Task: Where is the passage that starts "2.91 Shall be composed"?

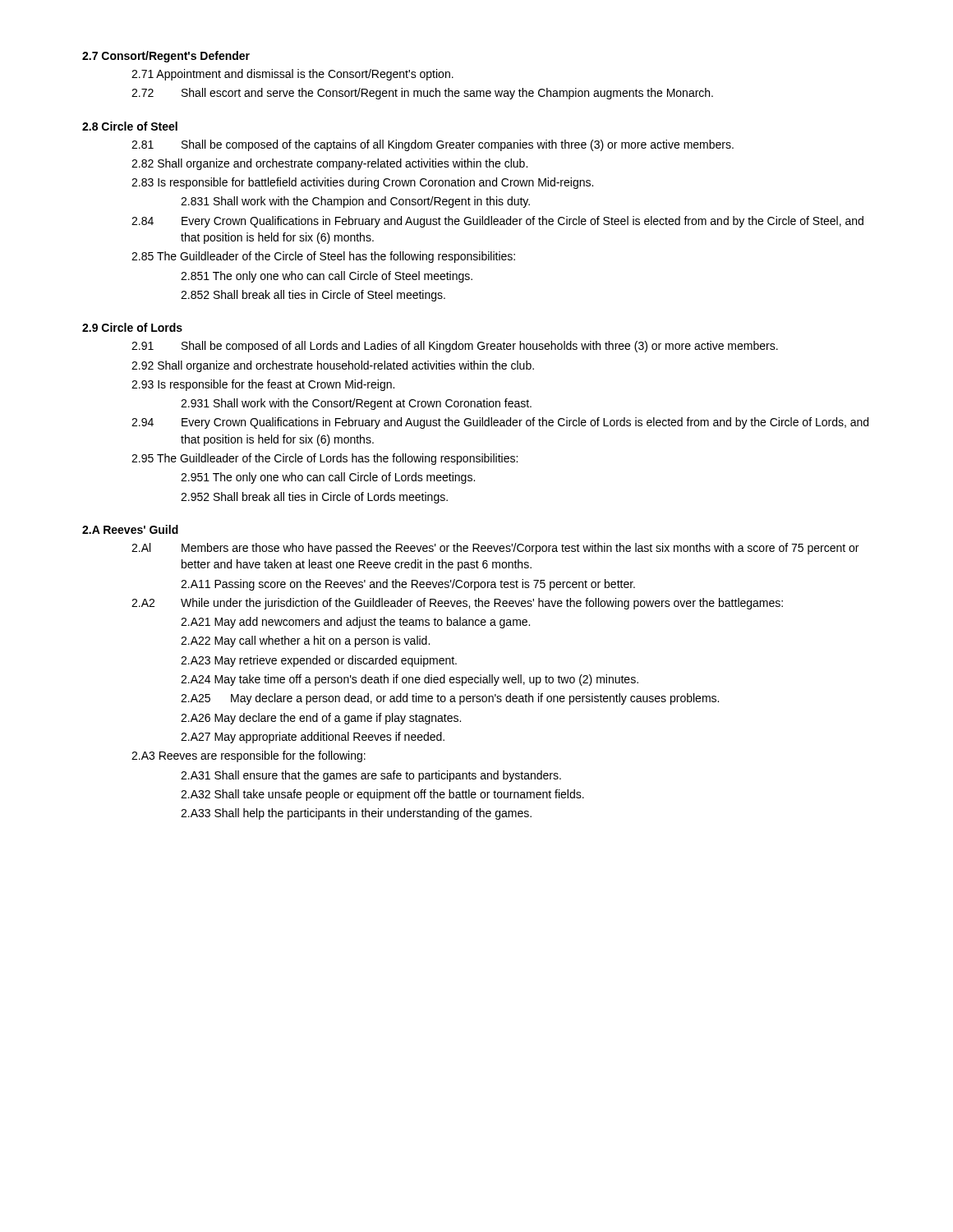Action: pyautogui.click(x=501, y=346)
